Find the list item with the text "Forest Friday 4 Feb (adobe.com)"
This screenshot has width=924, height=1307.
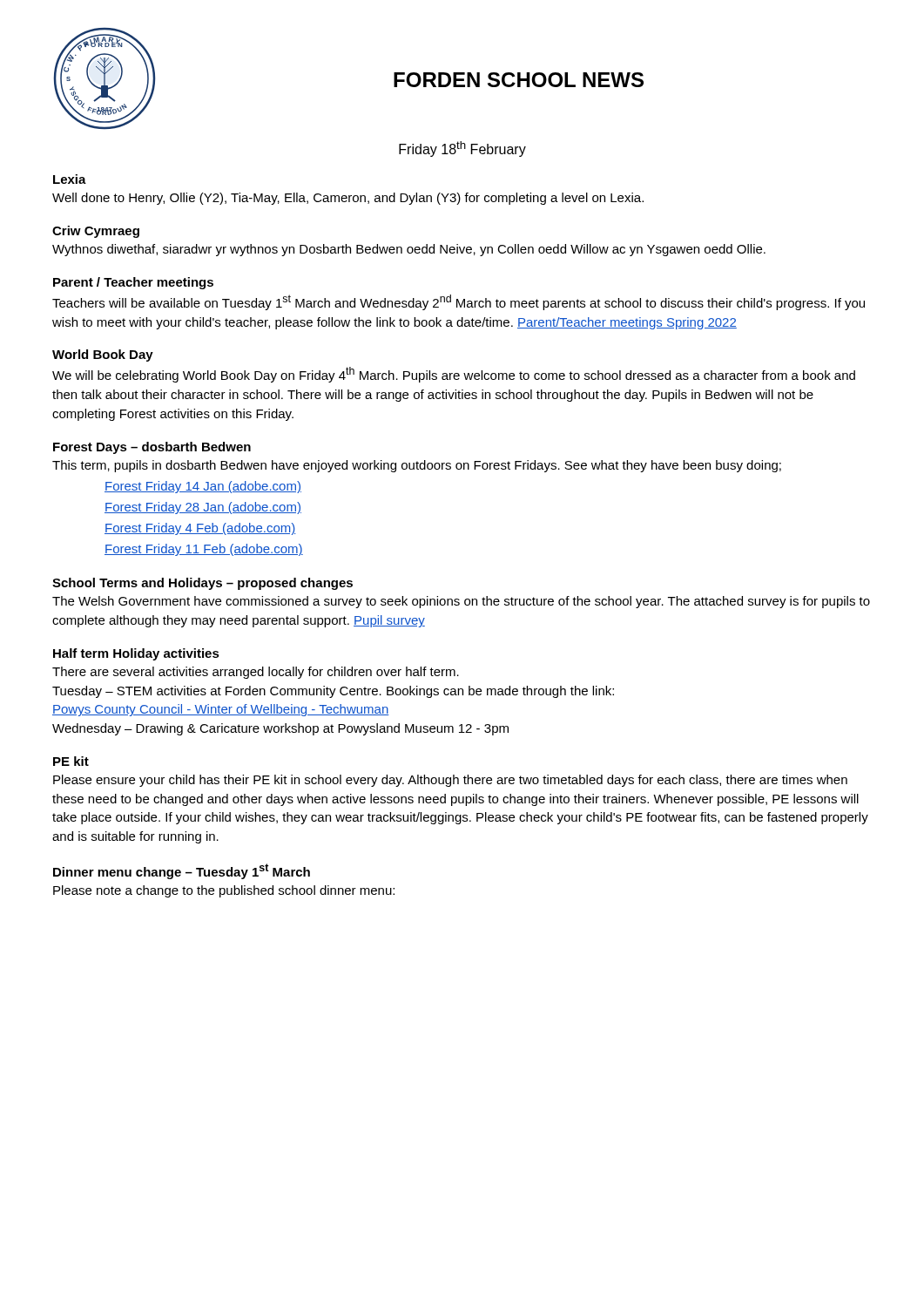(x=200, y=529)
